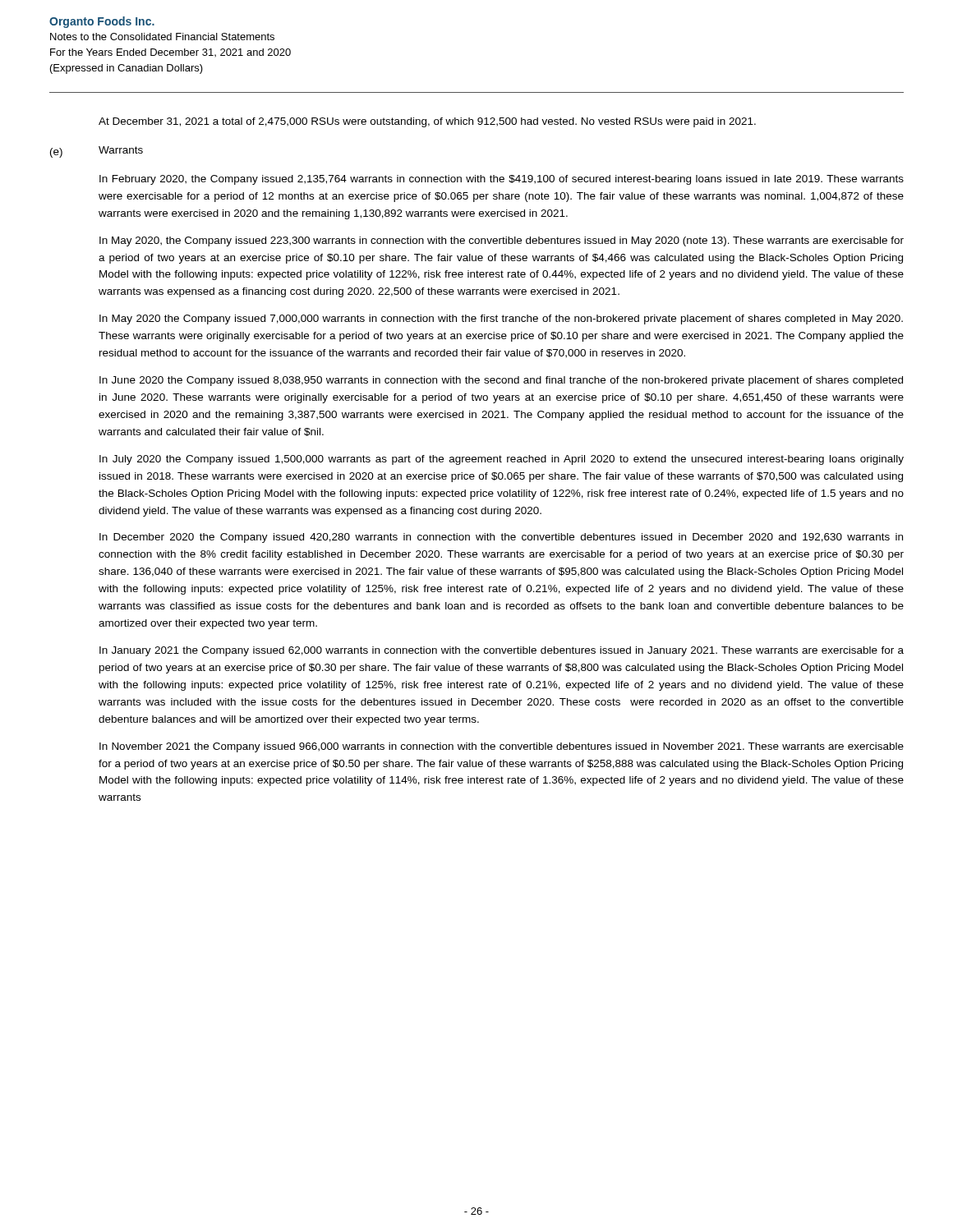Select the text block starting "In July 2020 the"
Image resolution: width=953 pixels, height=1232 pixels.
(501, 484)
